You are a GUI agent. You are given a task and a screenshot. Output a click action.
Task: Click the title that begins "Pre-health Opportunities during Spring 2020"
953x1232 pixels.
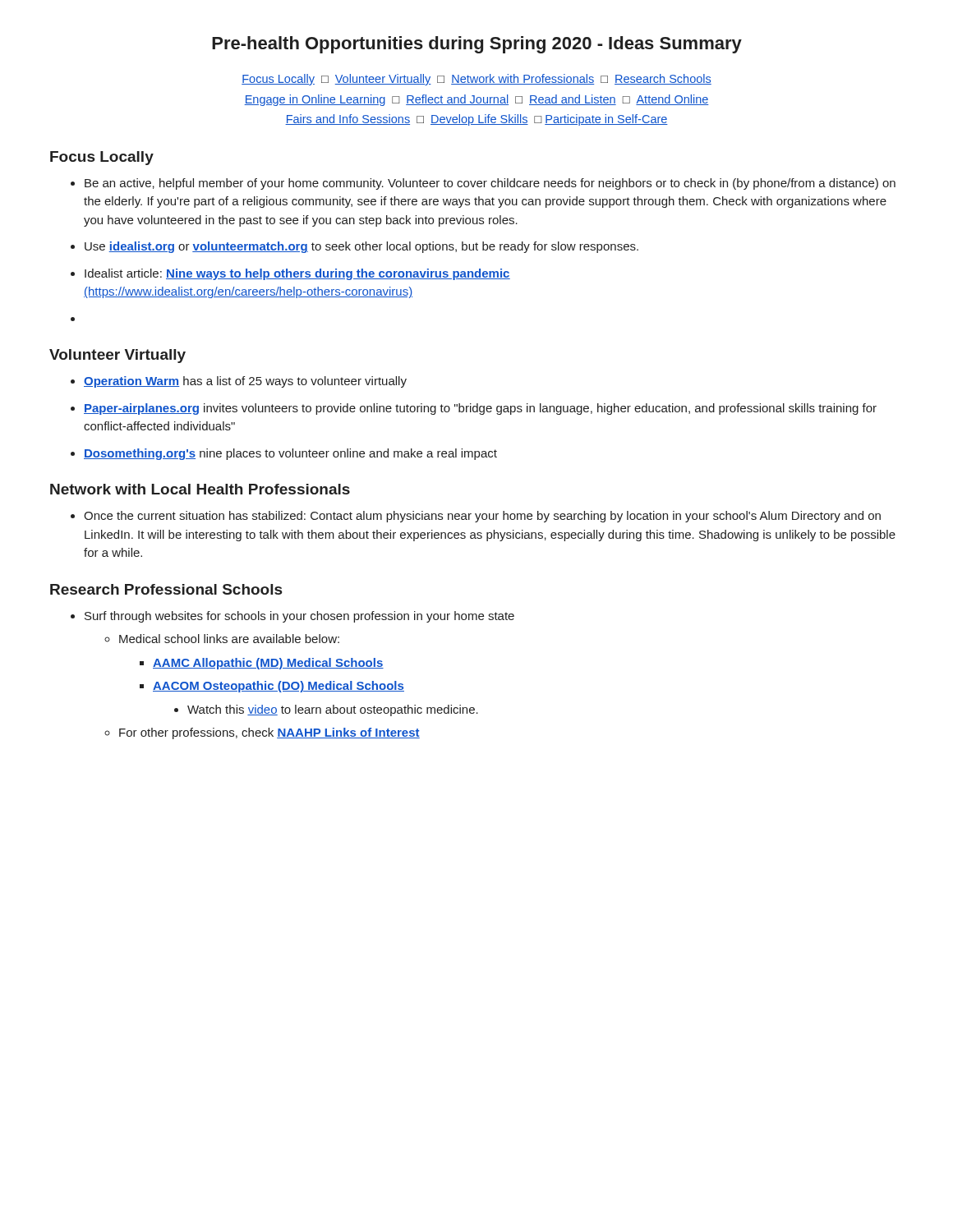[x=476, y=44]
